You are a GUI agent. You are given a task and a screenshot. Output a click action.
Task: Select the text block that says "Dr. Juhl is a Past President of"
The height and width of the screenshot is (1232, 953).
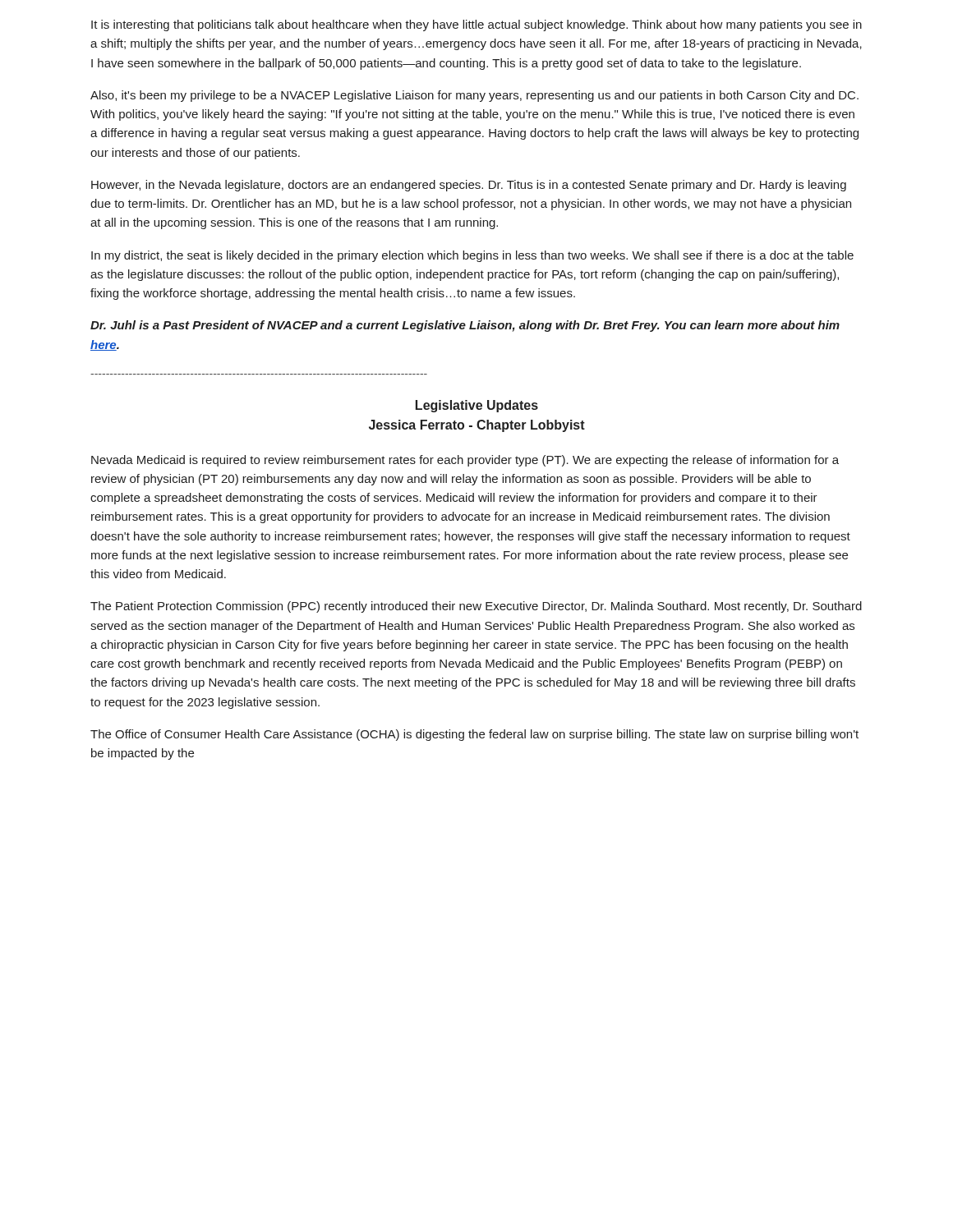point(476,335)
